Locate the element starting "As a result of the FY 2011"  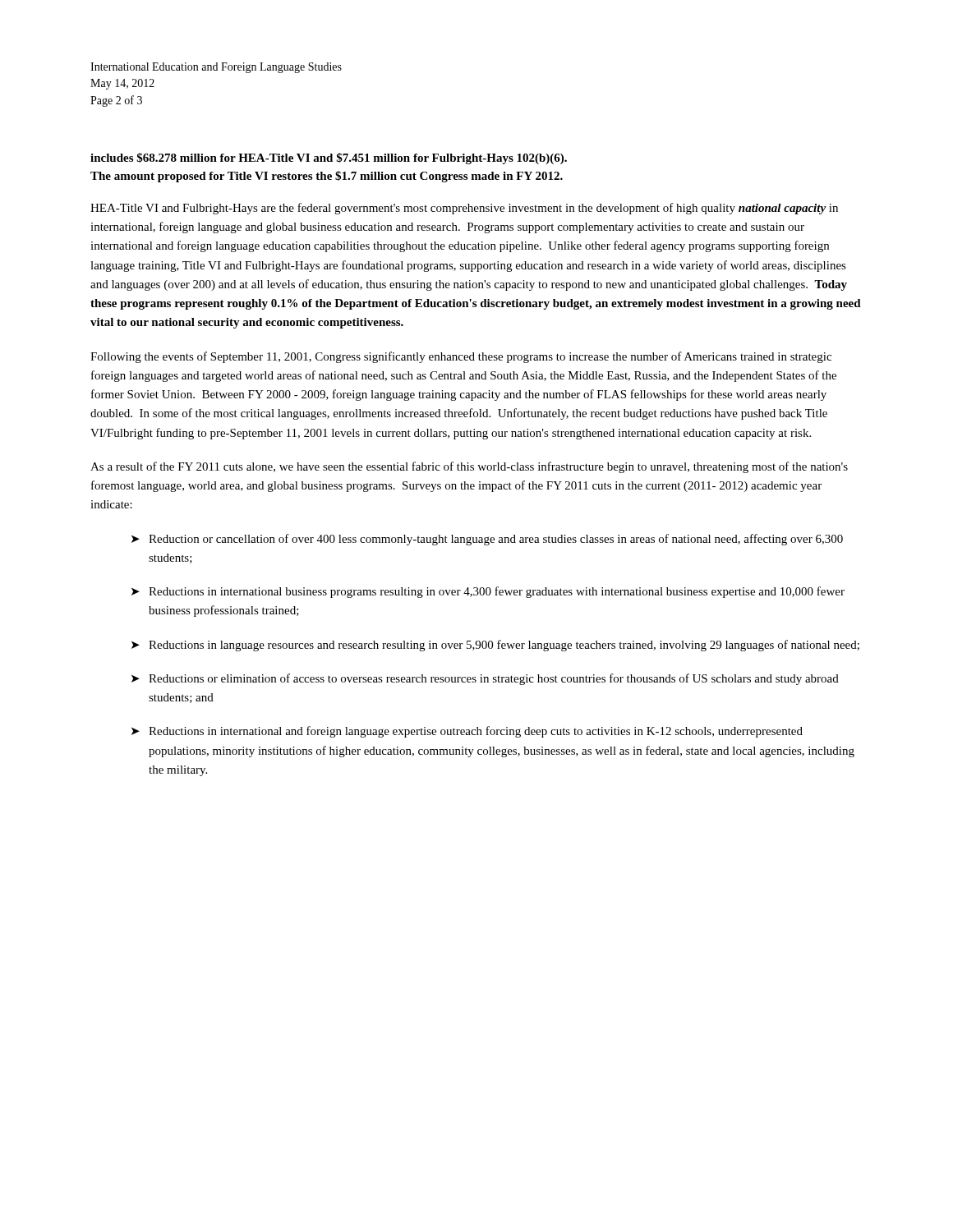pos(469,486)
